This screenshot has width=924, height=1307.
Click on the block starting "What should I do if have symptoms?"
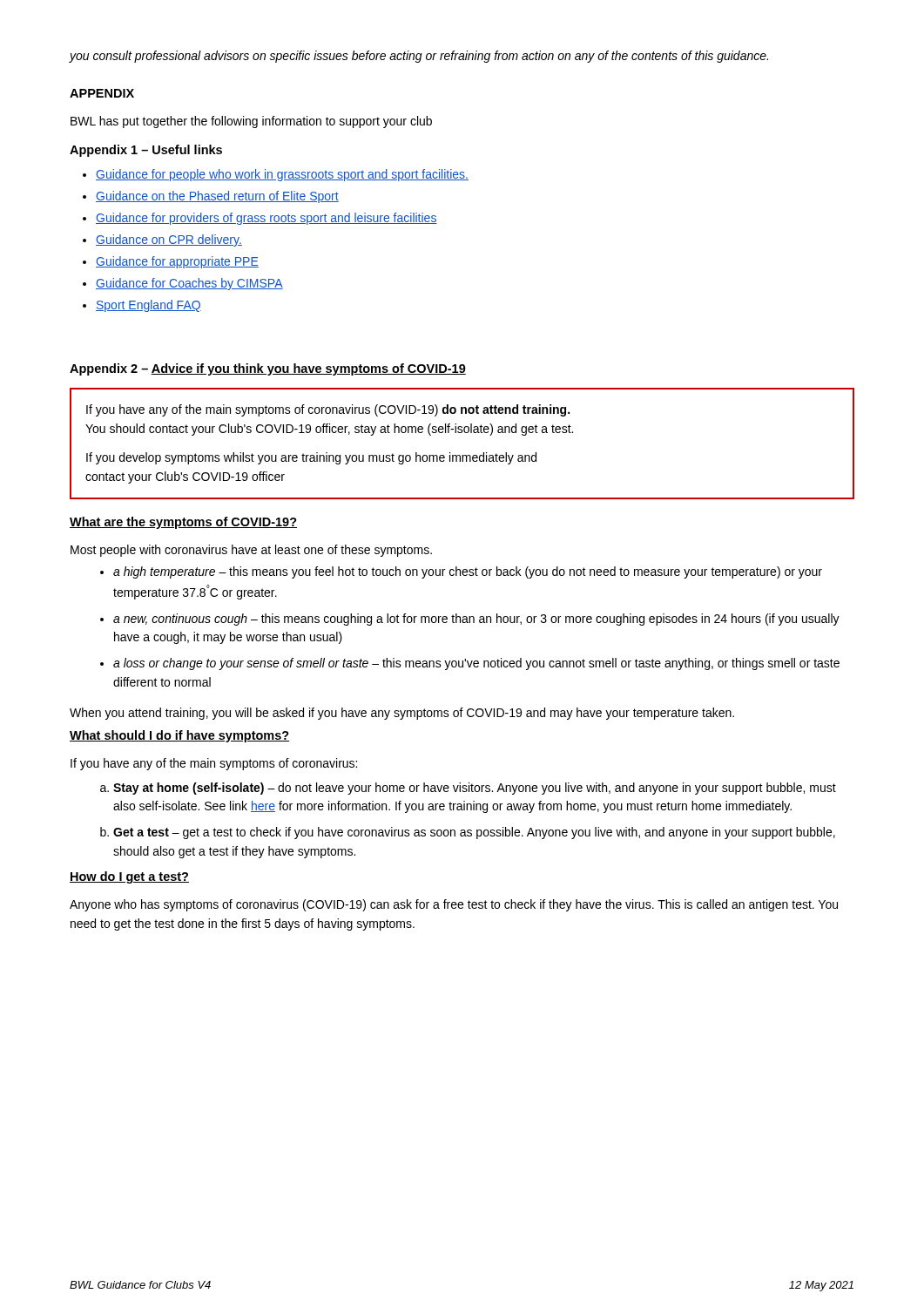[179, 736]
